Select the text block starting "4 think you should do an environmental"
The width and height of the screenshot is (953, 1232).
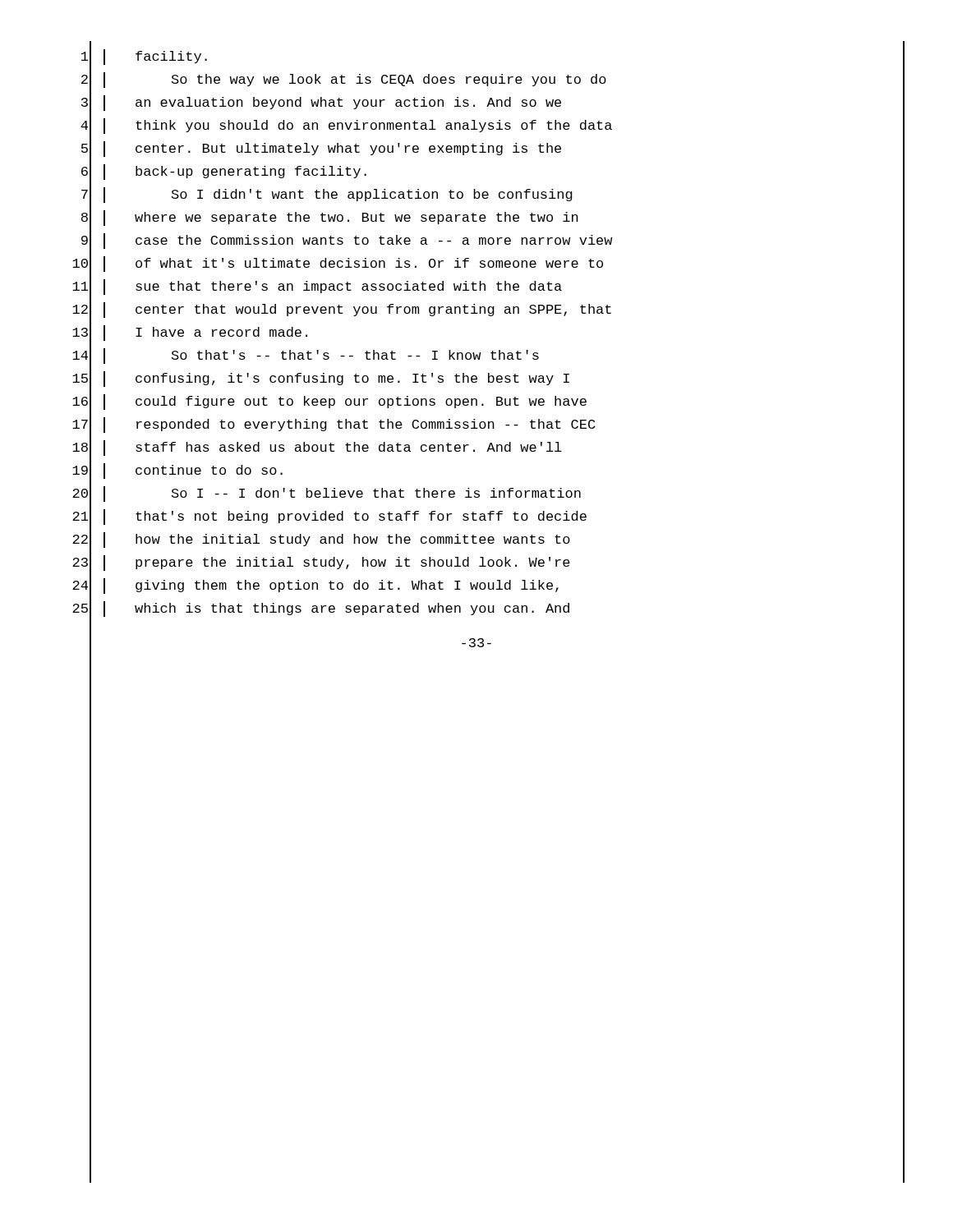pos(476,126)
